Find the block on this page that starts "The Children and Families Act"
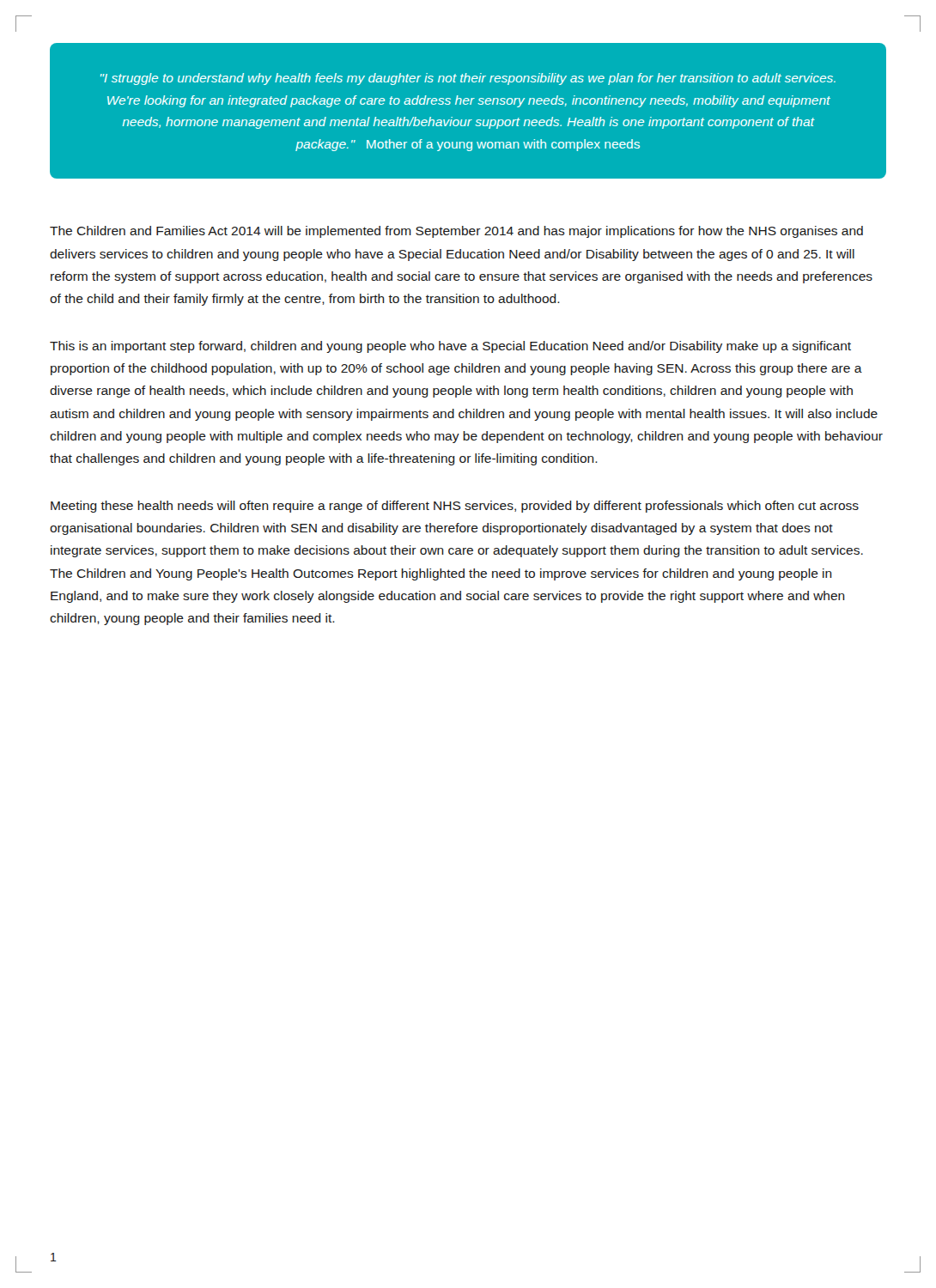 (x=461, y=265)
